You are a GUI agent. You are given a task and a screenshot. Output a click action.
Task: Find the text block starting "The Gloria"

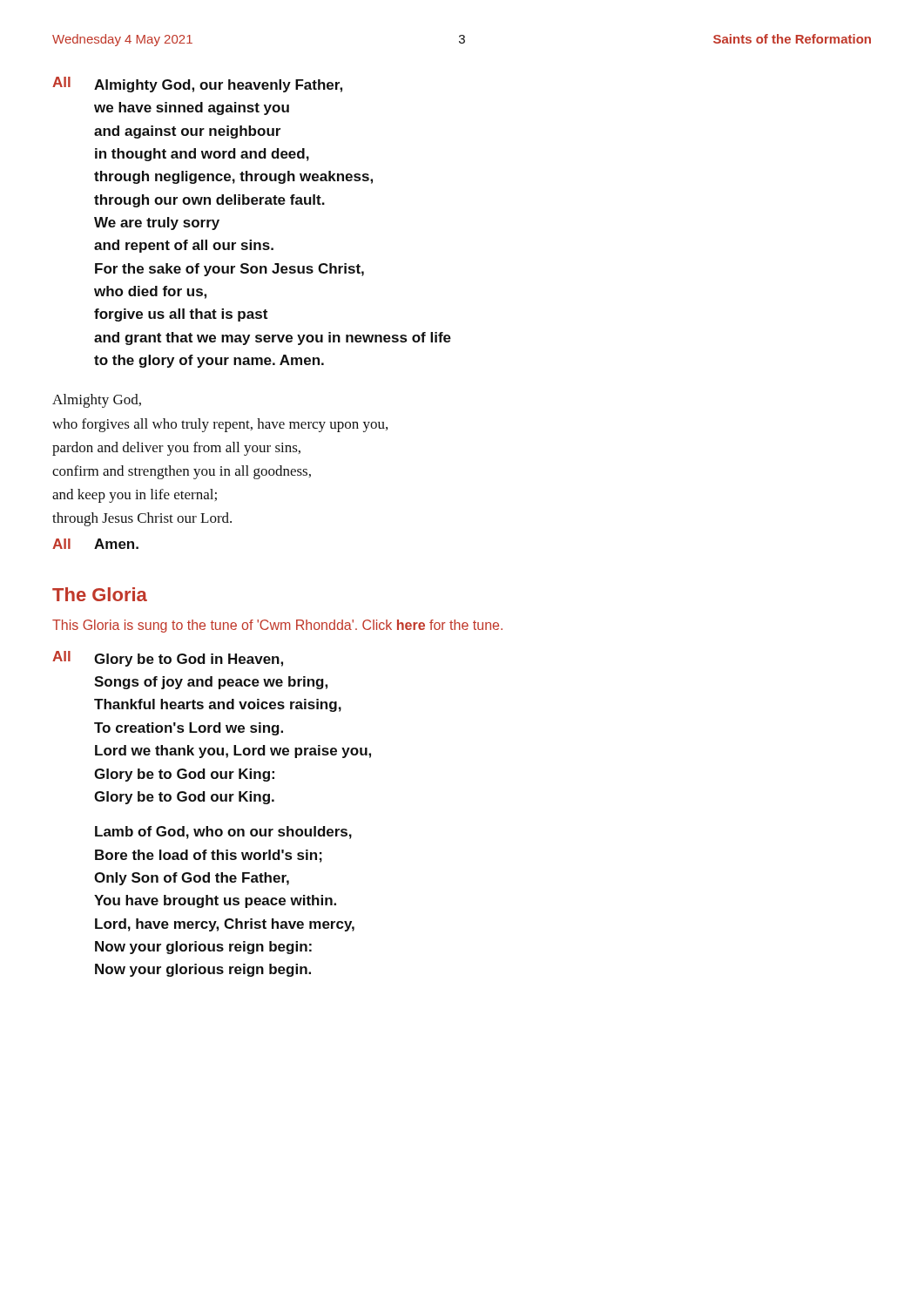[100, 594]
